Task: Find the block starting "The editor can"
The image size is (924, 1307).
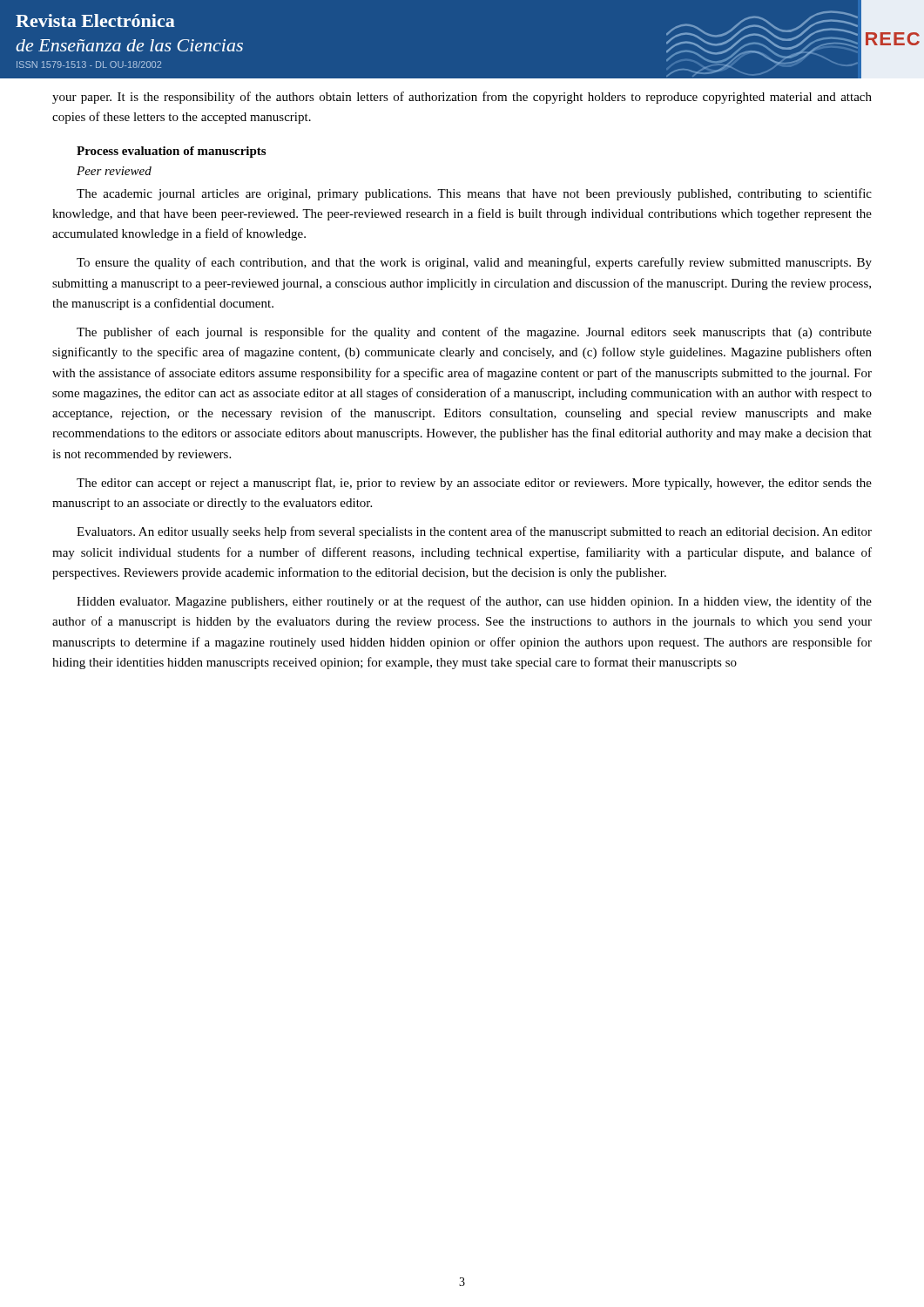Action: click(x=462, y=493)
